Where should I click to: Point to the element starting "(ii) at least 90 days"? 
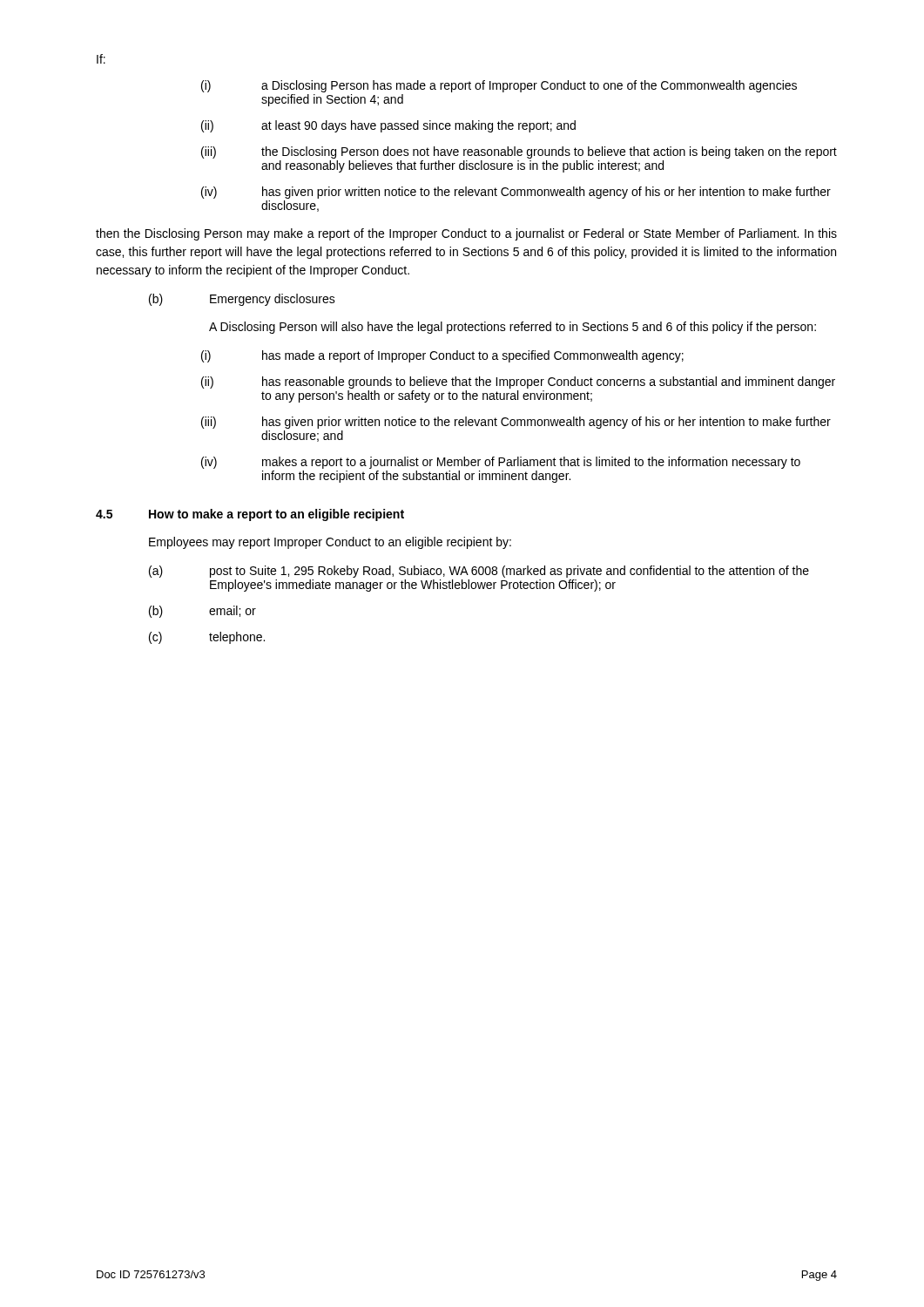(519, 125)
